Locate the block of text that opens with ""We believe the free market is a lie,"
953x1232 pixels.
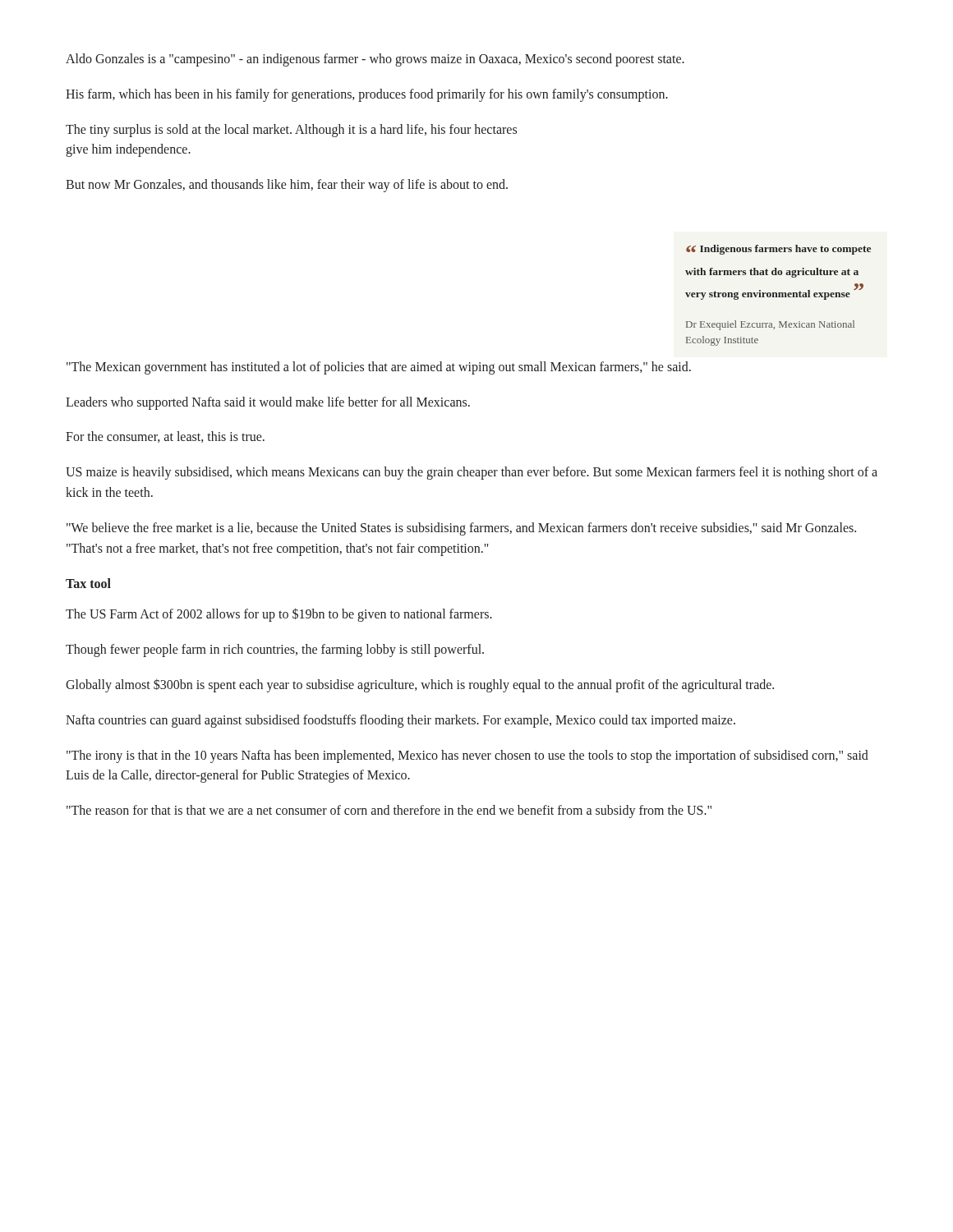tap(461, 538)
